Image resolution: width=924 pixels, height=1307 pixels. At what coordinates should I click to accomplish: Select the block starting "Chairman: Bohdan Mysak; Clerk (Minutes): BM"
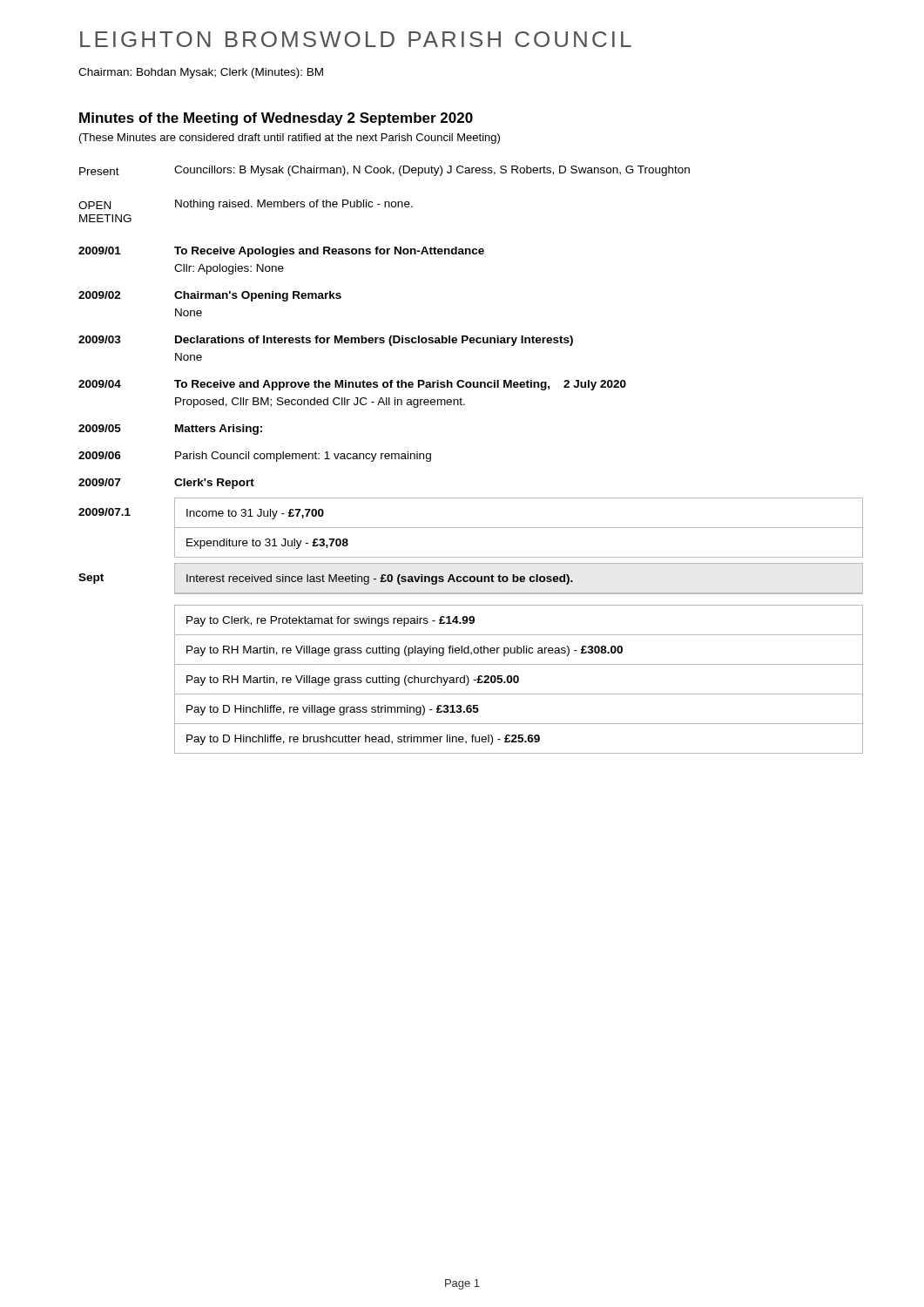(x=201, y=73)
